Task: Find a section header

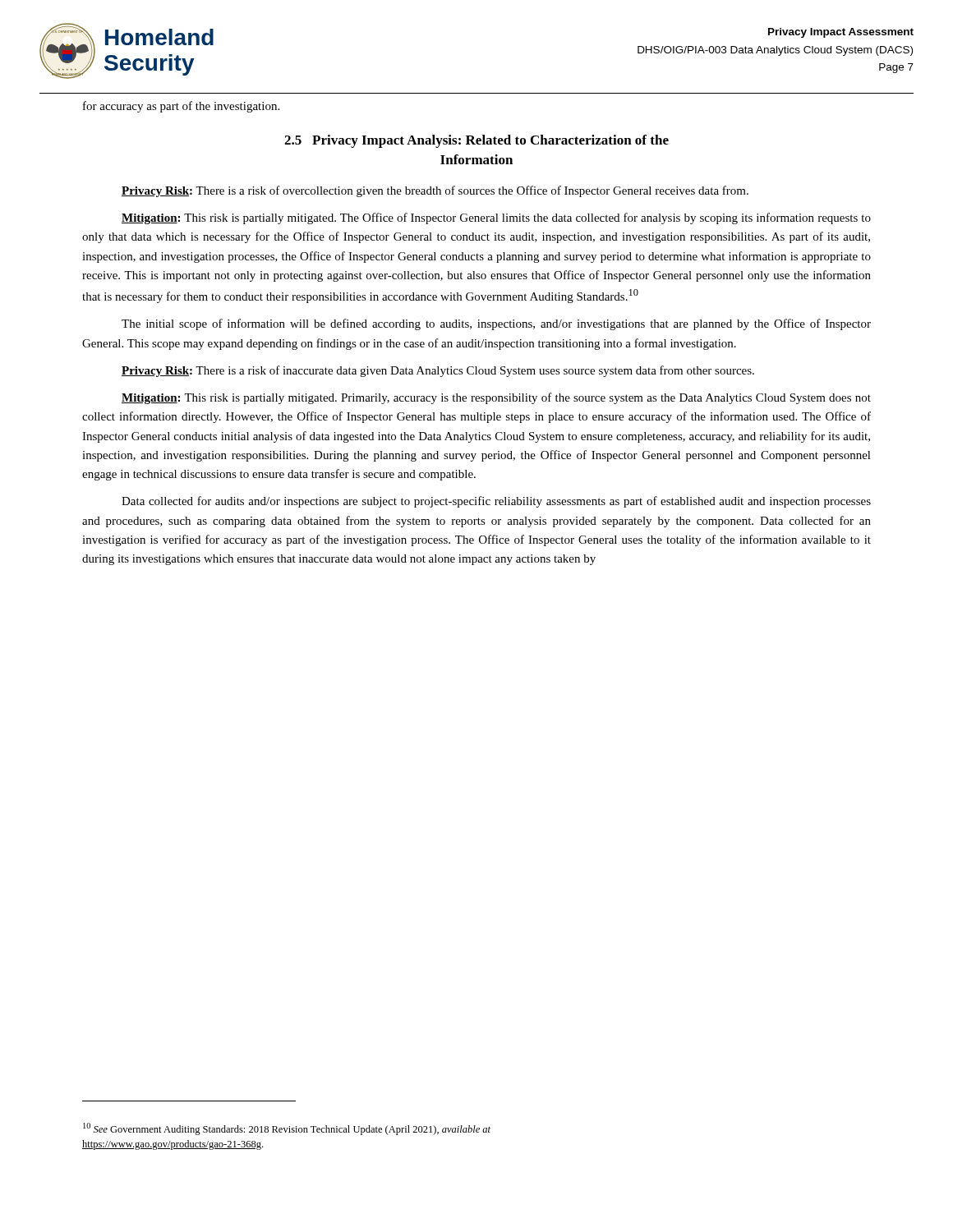Action: (x=476, y=150)
